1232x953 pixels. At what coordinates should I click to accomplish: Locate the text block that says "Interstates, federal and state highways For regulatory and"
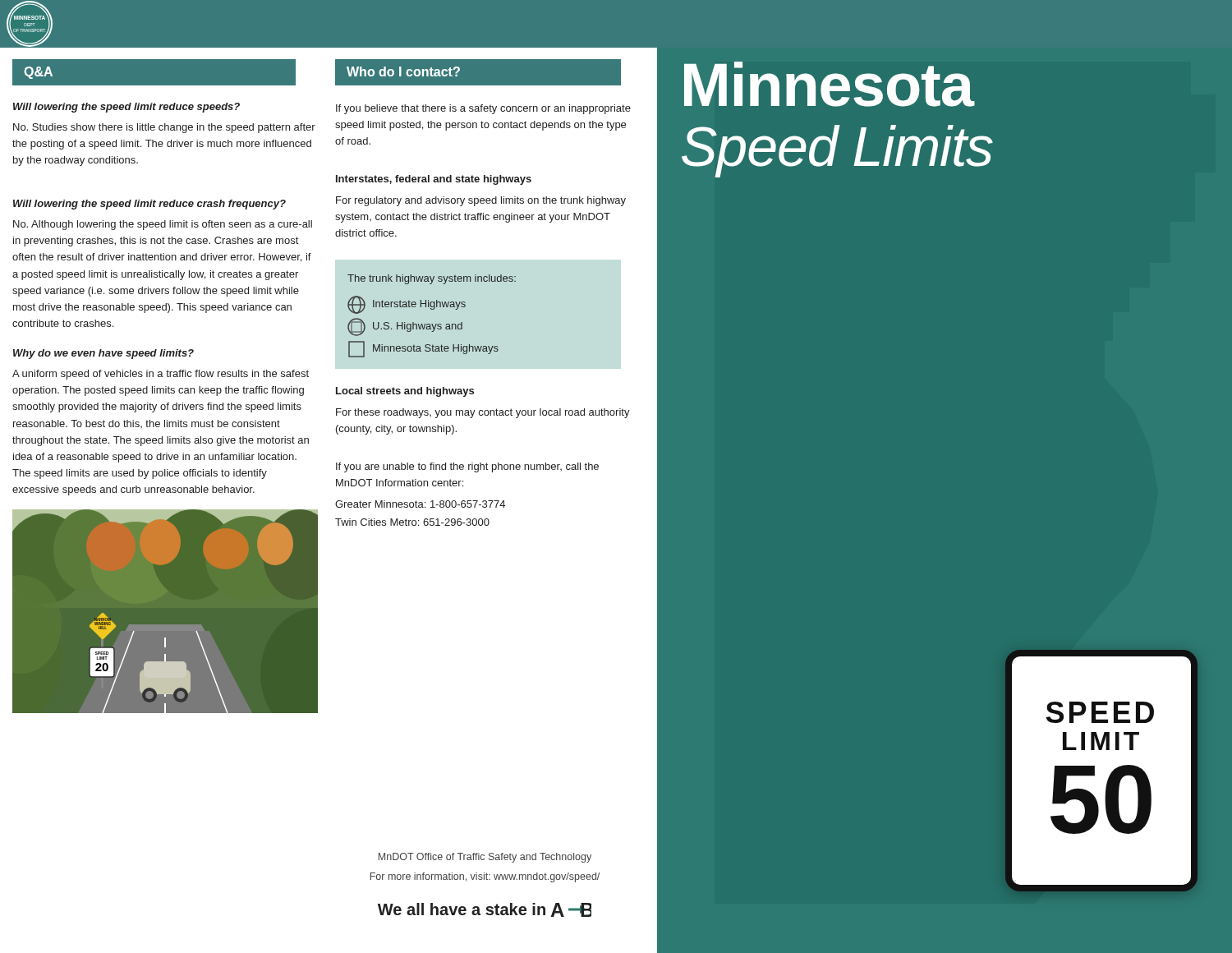point(483,206)
